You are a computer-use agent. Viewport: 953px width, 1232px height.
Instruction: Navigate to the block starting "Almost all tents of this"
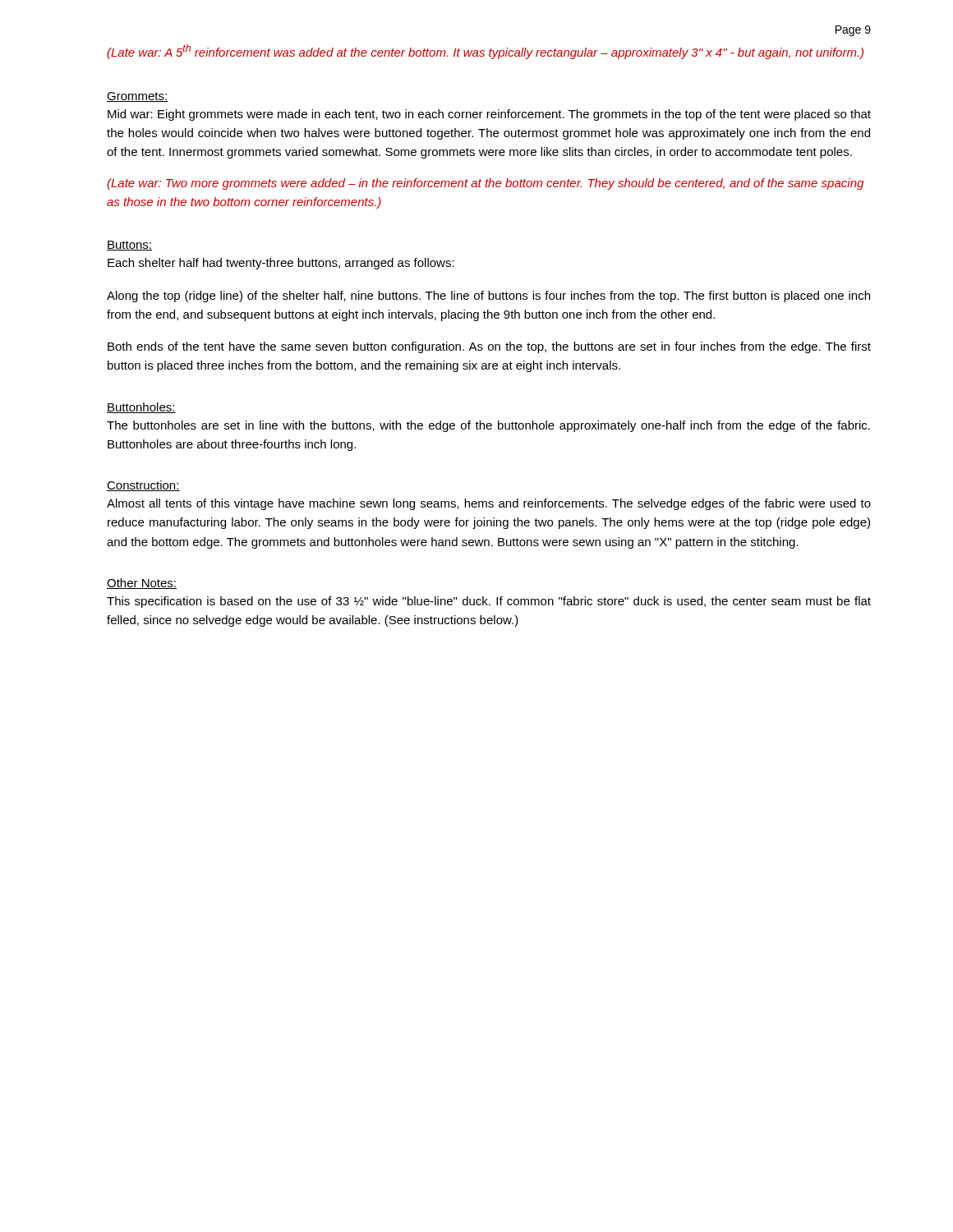coord(489,522)
